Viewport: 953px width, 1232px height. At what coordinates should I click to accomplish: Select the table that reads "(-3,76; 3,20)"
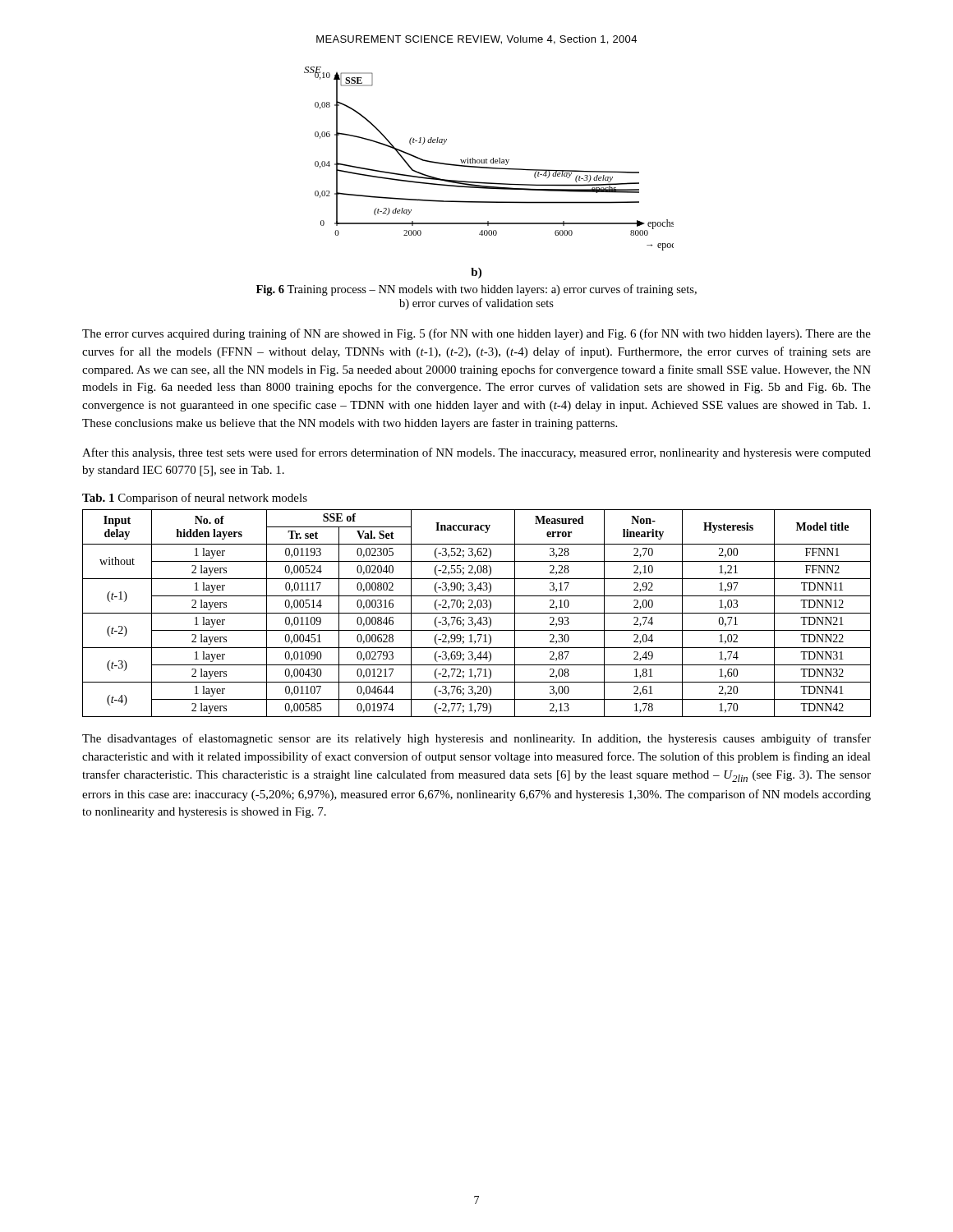[476, 613]
